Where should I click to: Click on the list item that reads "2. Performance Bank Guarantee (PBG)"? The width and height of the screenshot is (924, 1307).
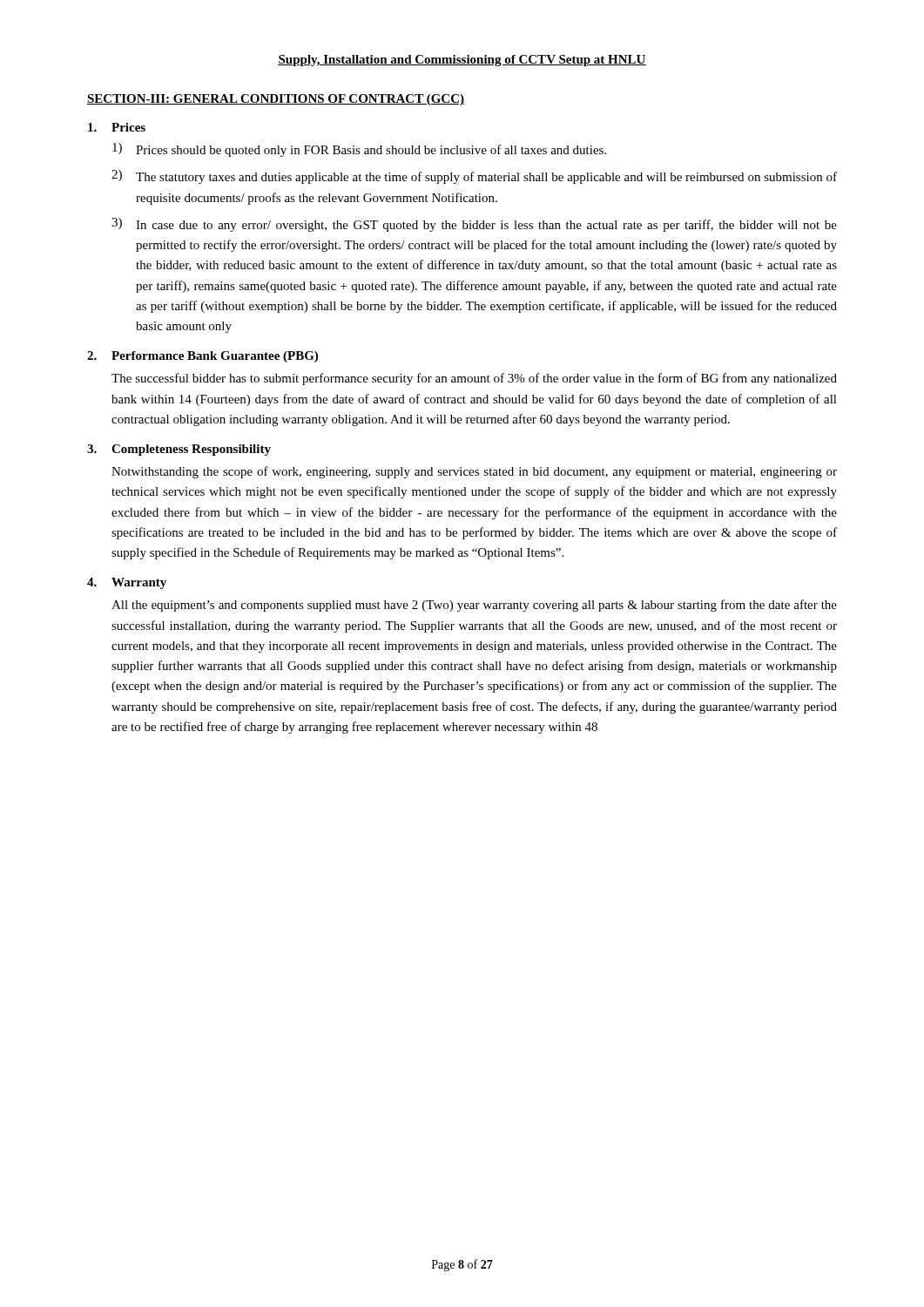pos(203,356)
